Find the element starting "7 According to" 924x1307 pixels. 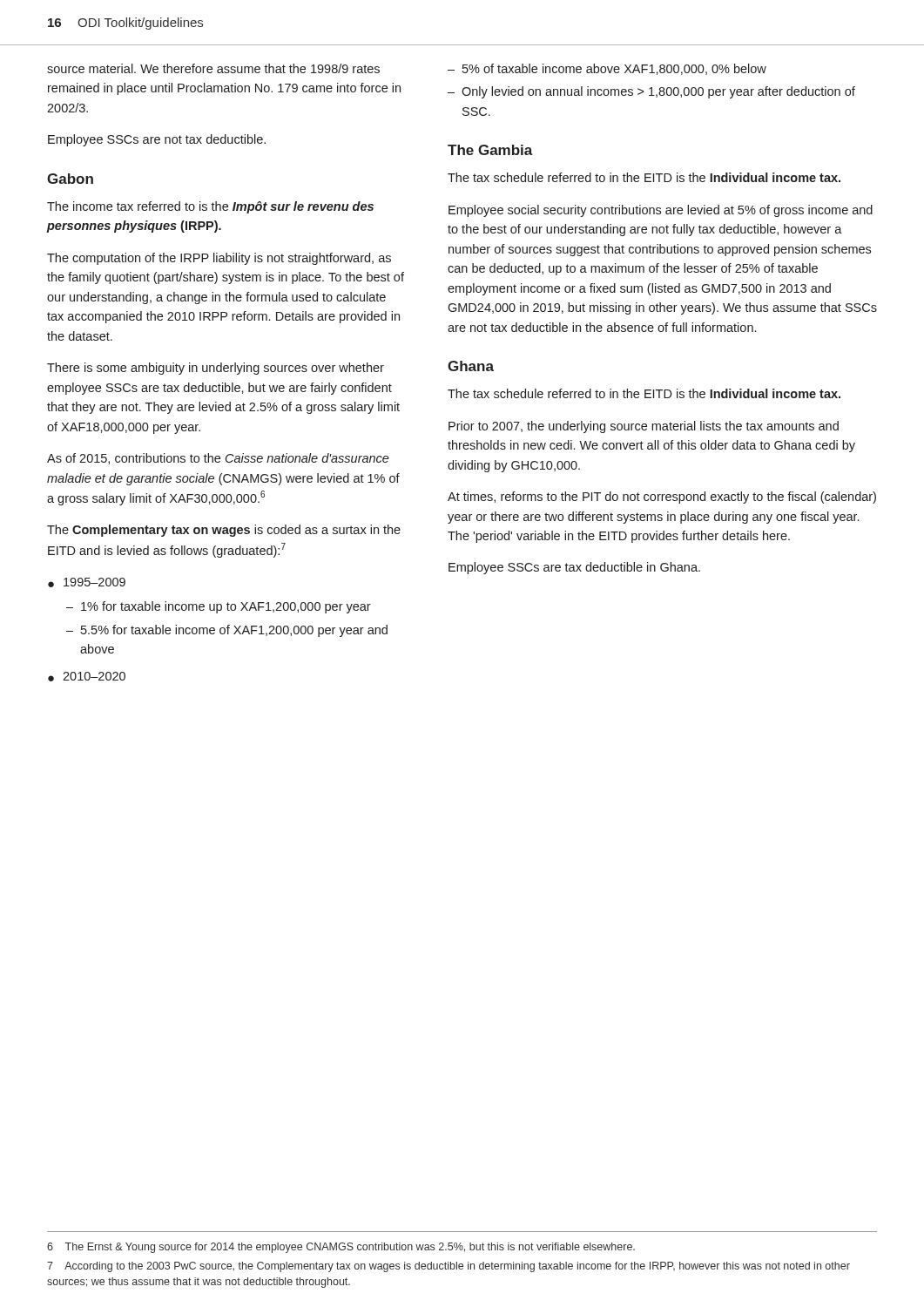[448, 1274]
